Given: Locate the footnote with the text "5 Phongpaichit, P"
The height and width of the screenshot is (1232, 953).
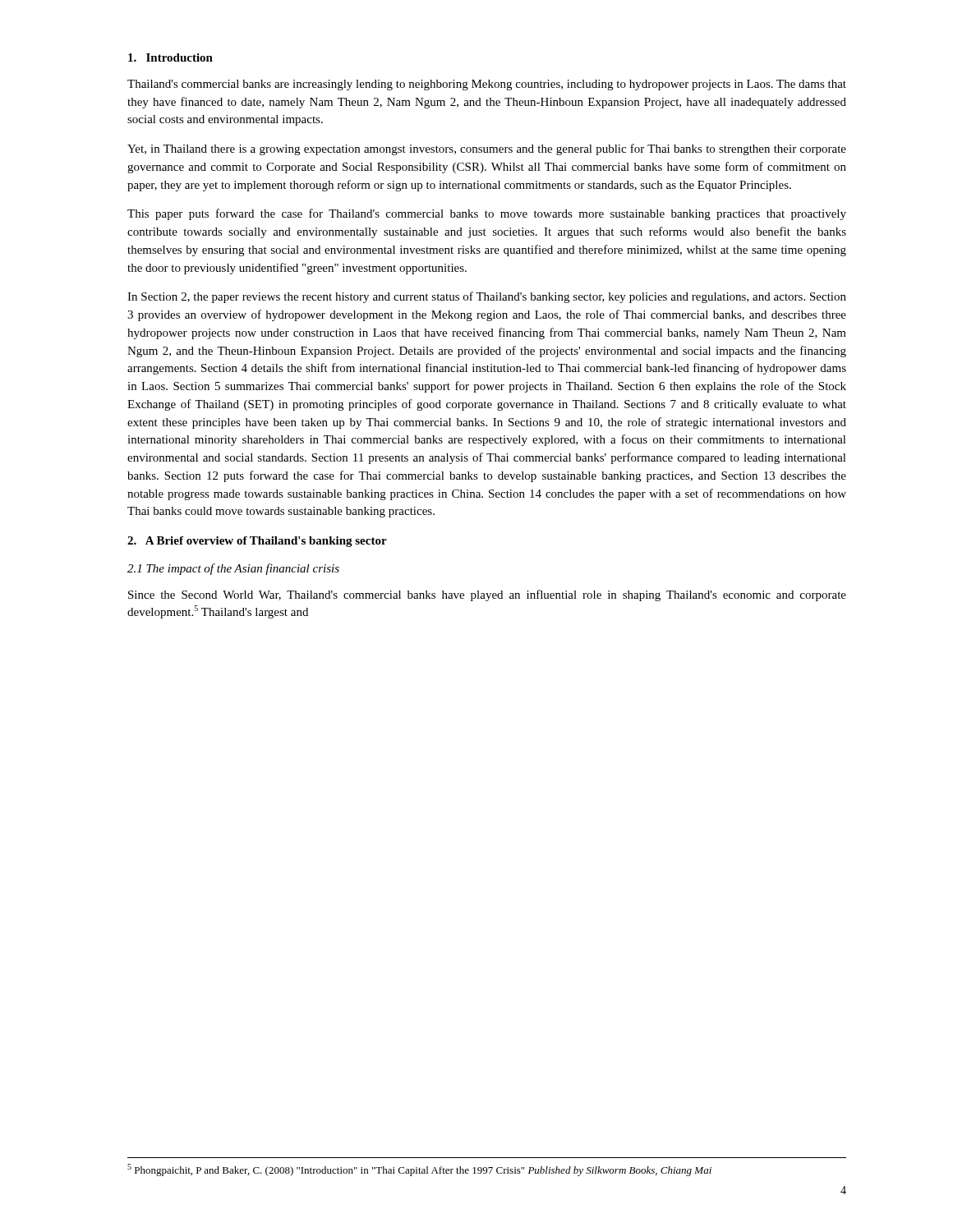Looking at the screenshot, I should coord(487,1171).
